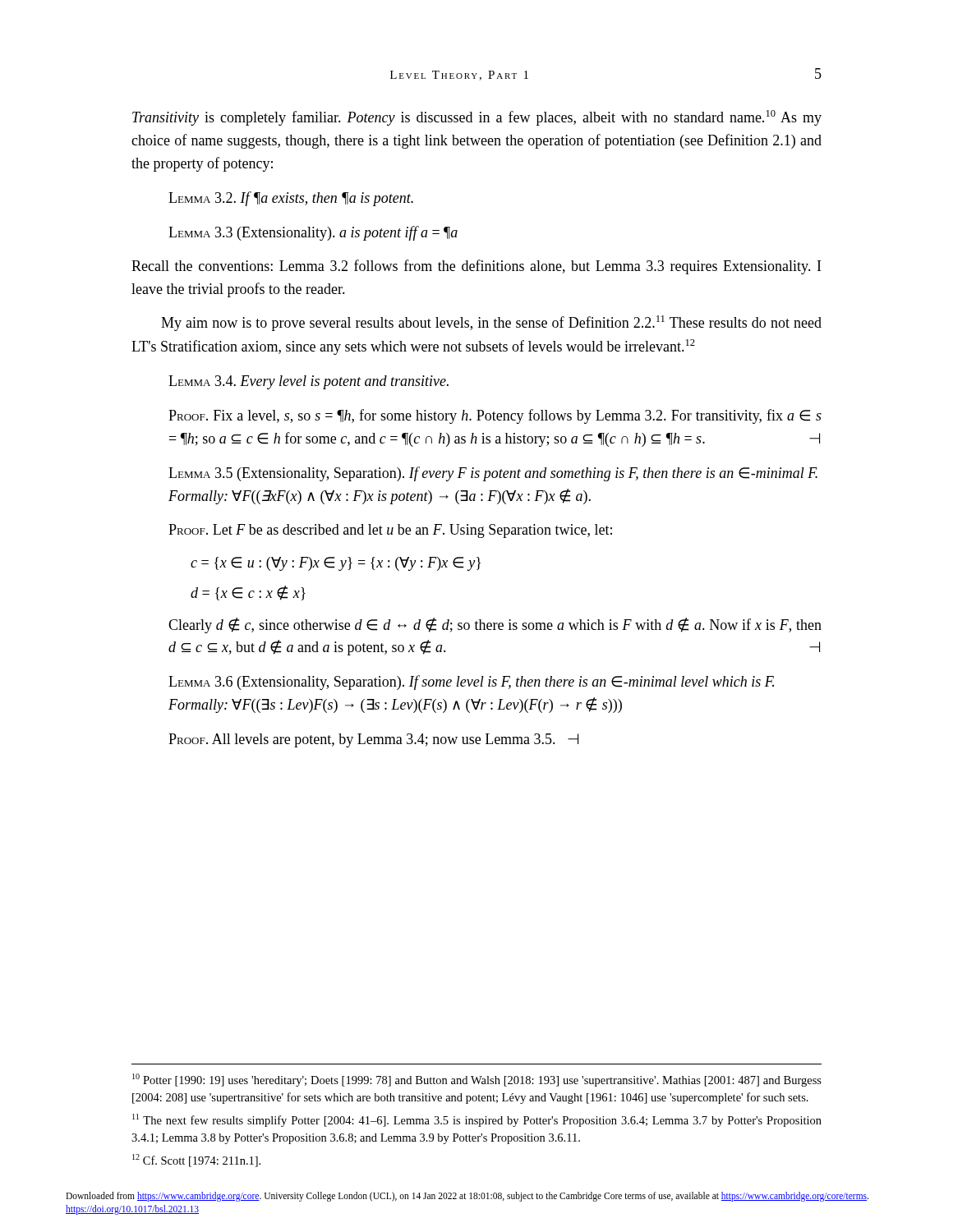Point to the passage starting "c = {x ∈ u :"

coord(336,563)
